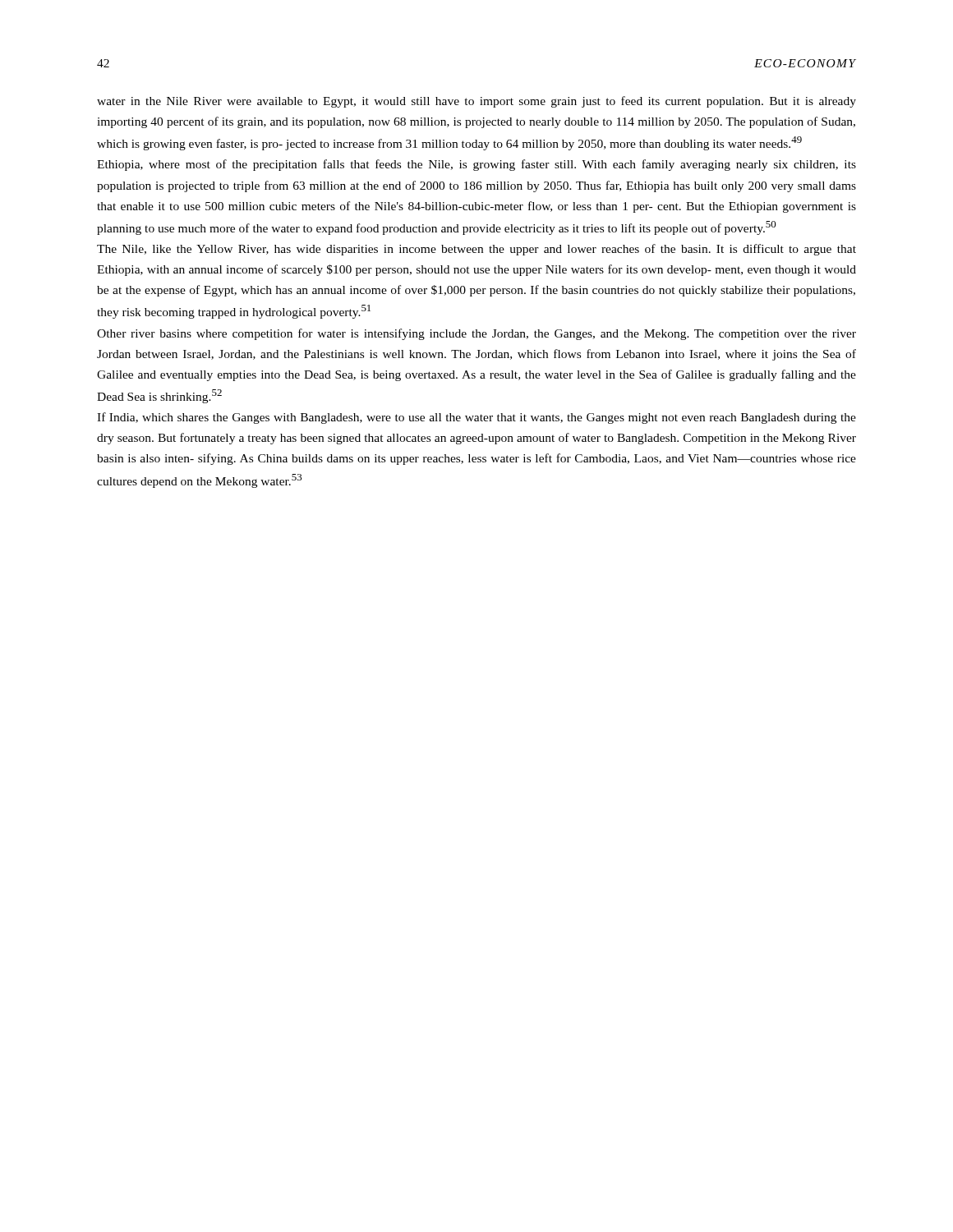Locate the text block containing "If India, which shares the"
The height and width of the screenshot is (1232, 953).
476,449
